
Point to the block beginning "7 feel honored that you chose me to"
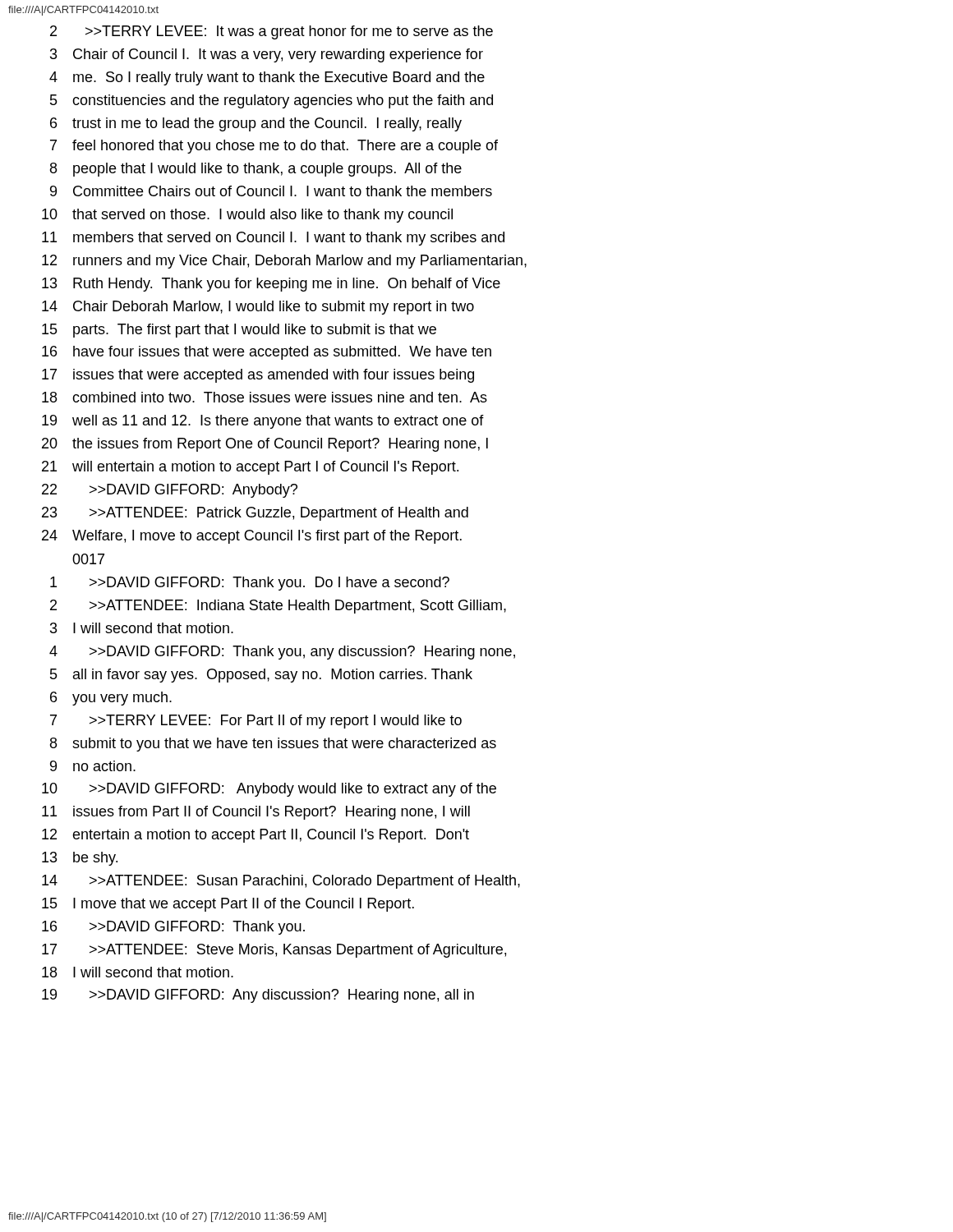[x=476, y=146]
